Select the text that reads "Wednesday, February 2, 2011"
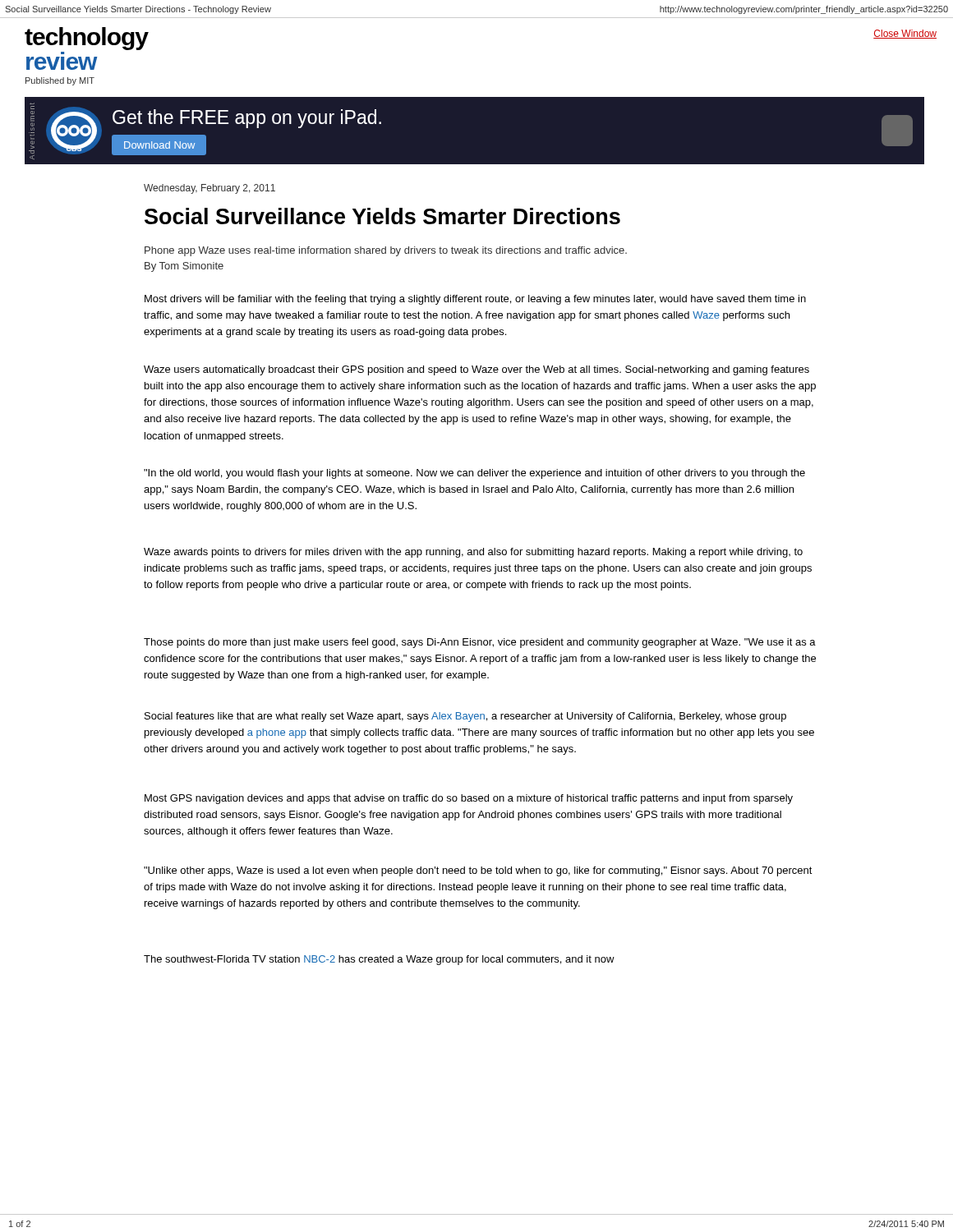Image resolution: width=953 pixels, height=1232 pixels. [210, 188]
